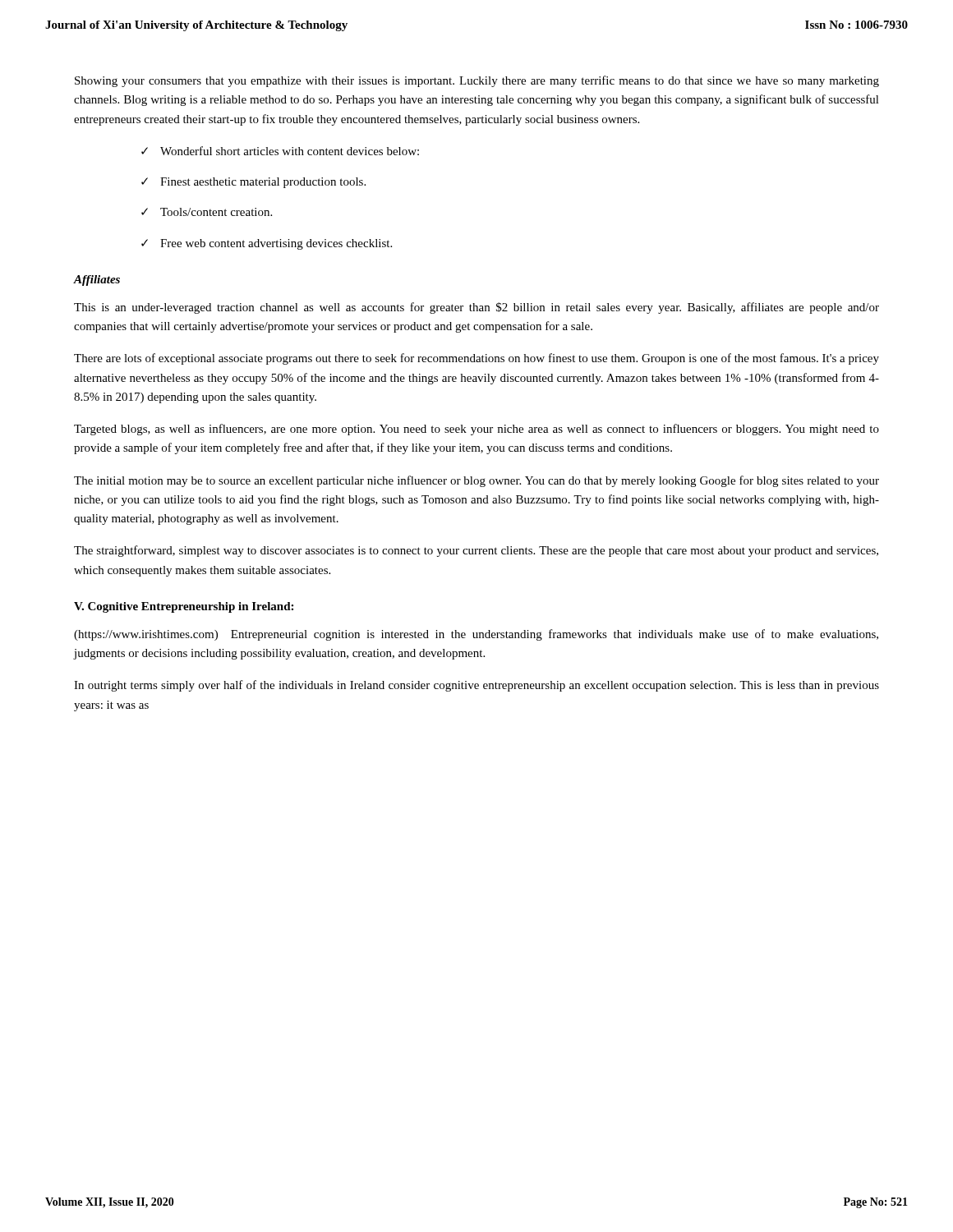Click on the text block starting "The straightforward, simplest"

click(x=476, y=560)
